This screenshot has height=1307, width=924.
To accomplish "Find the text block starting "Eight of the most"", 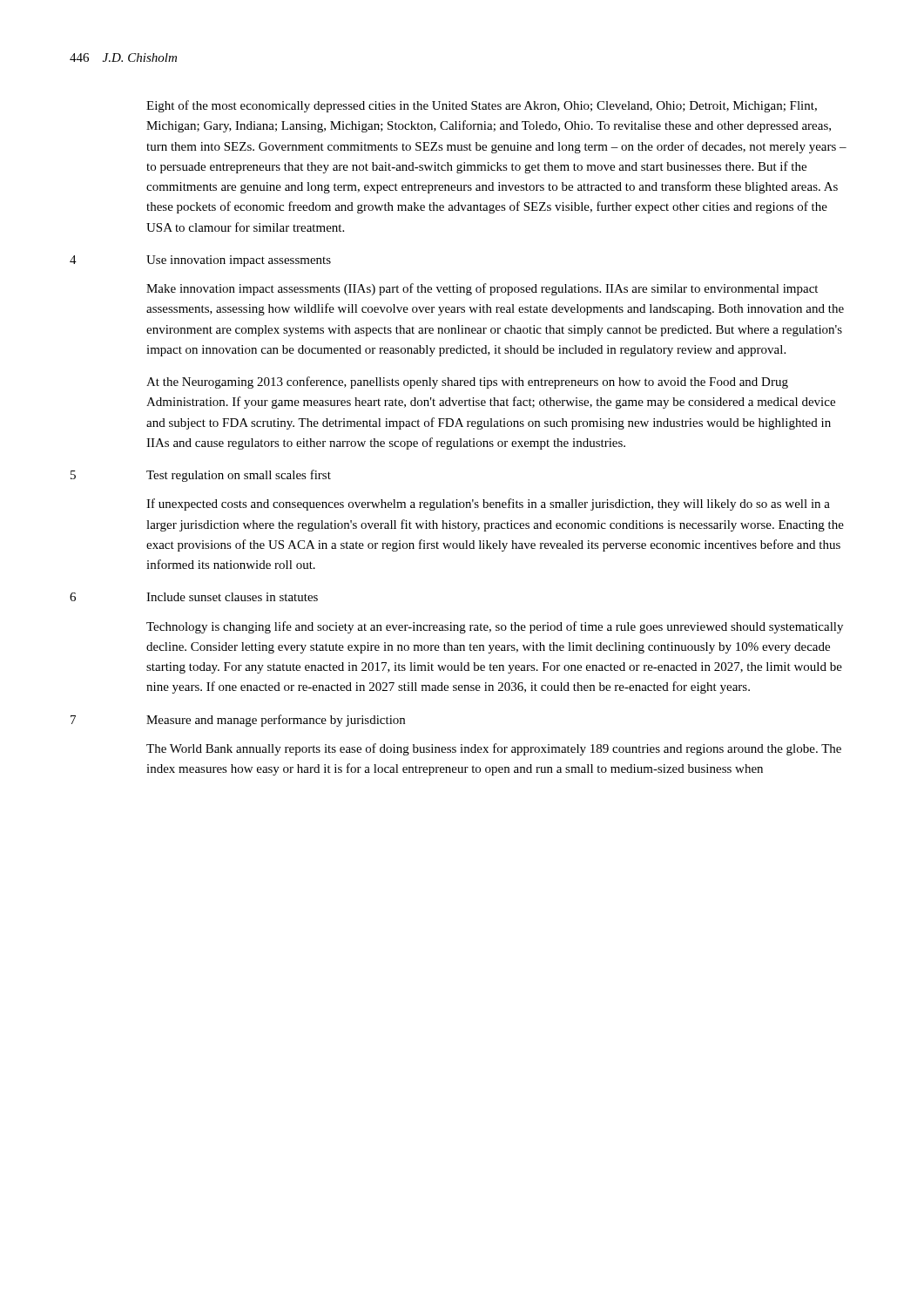I will (496, 166).
